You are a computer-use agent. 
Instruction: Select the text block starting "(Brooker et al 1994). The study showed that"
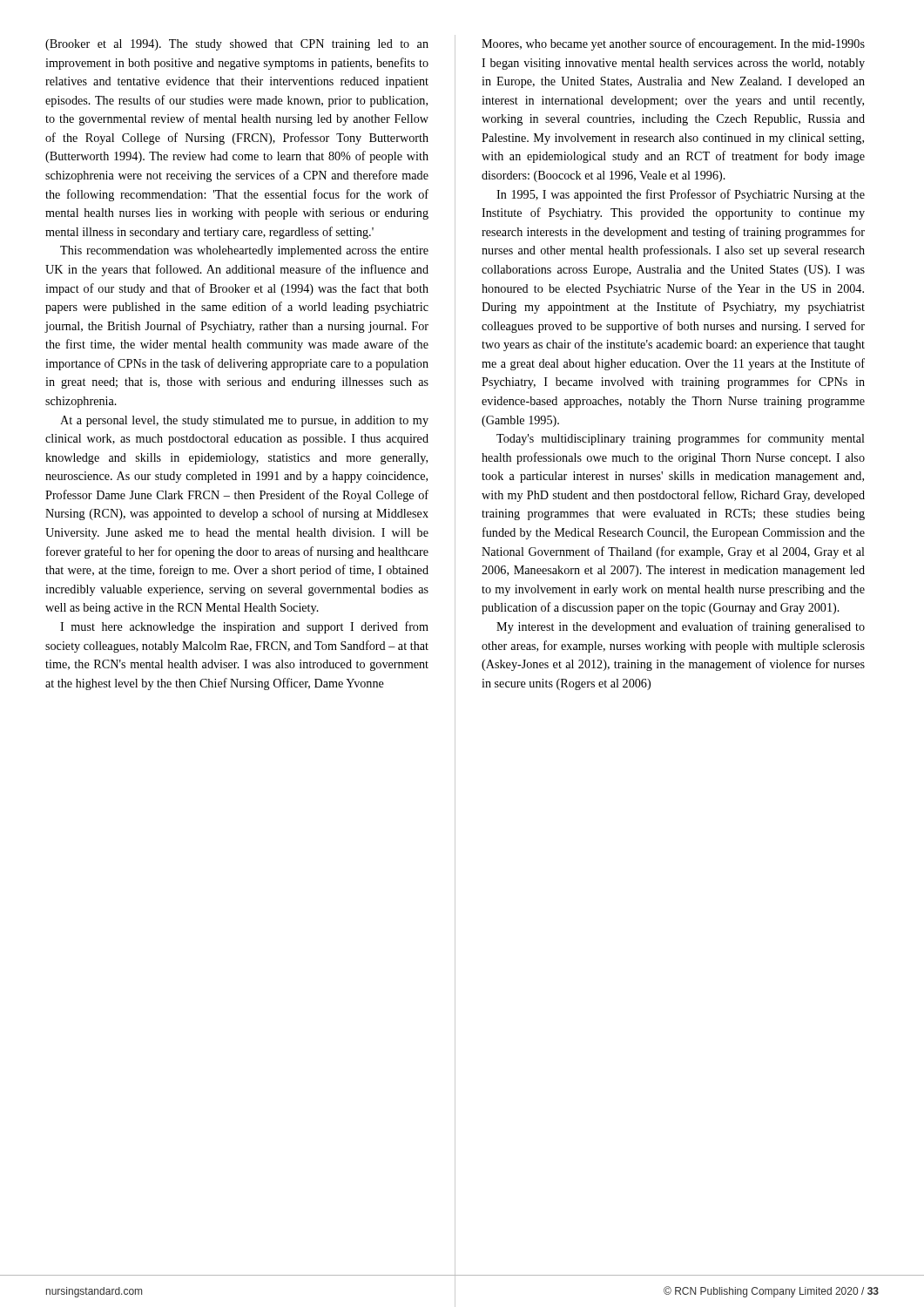[x=237, y=364]
